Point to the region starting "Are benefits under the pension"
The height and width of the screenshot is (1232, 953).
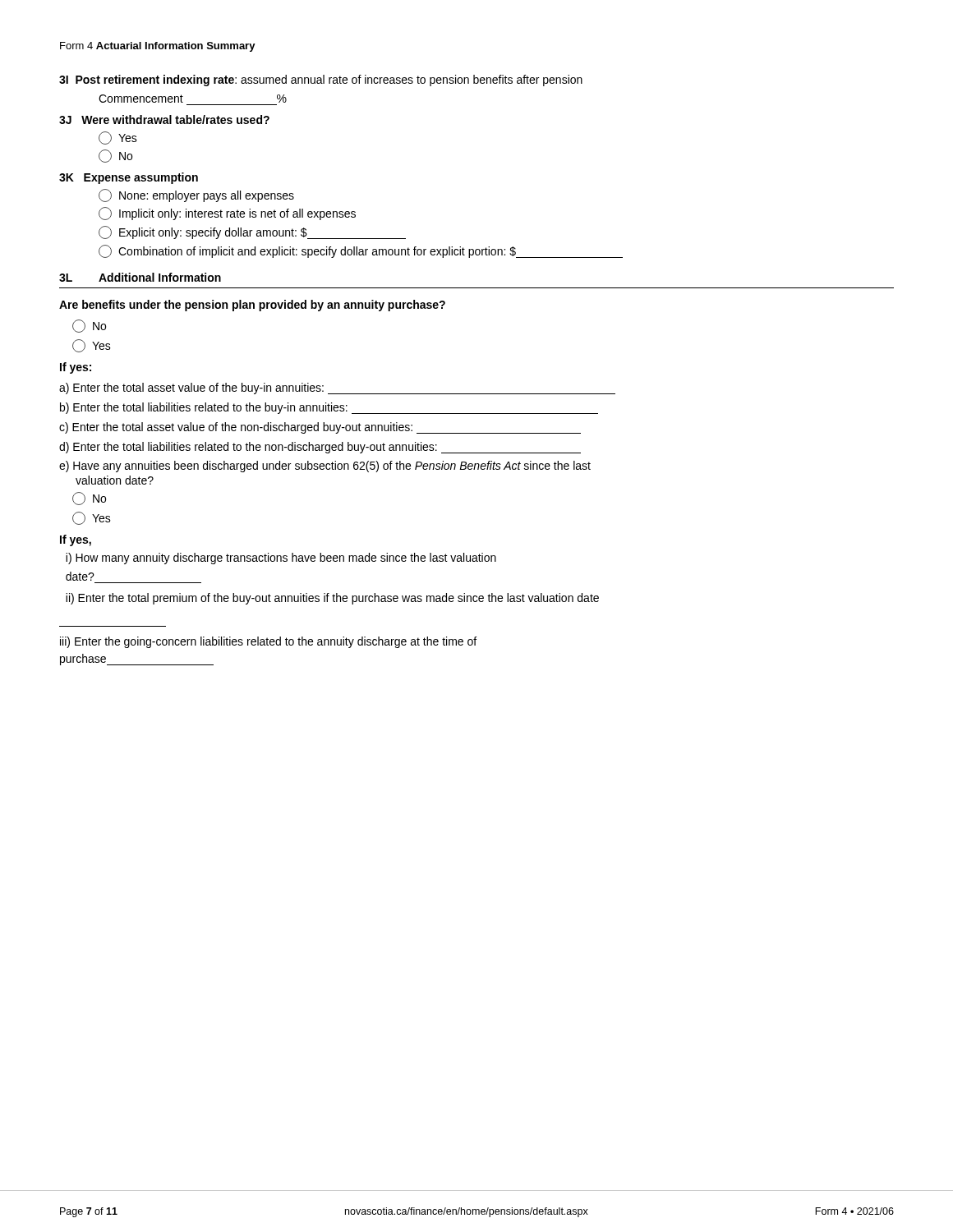[252, 306]
